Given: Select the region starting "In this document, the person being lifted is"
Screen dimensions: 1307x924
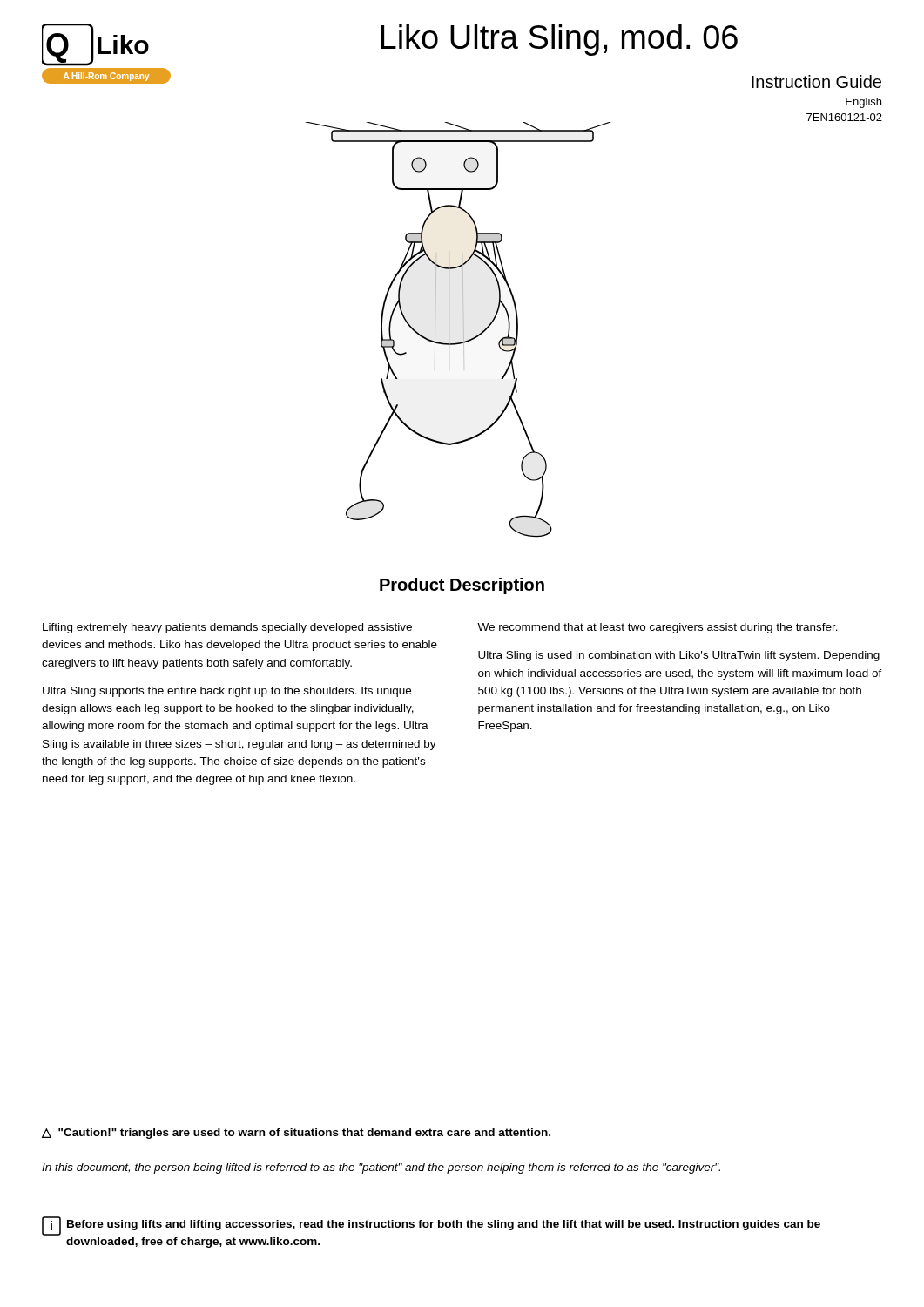Looking at the screenshot, I should tap(382, 1167).
